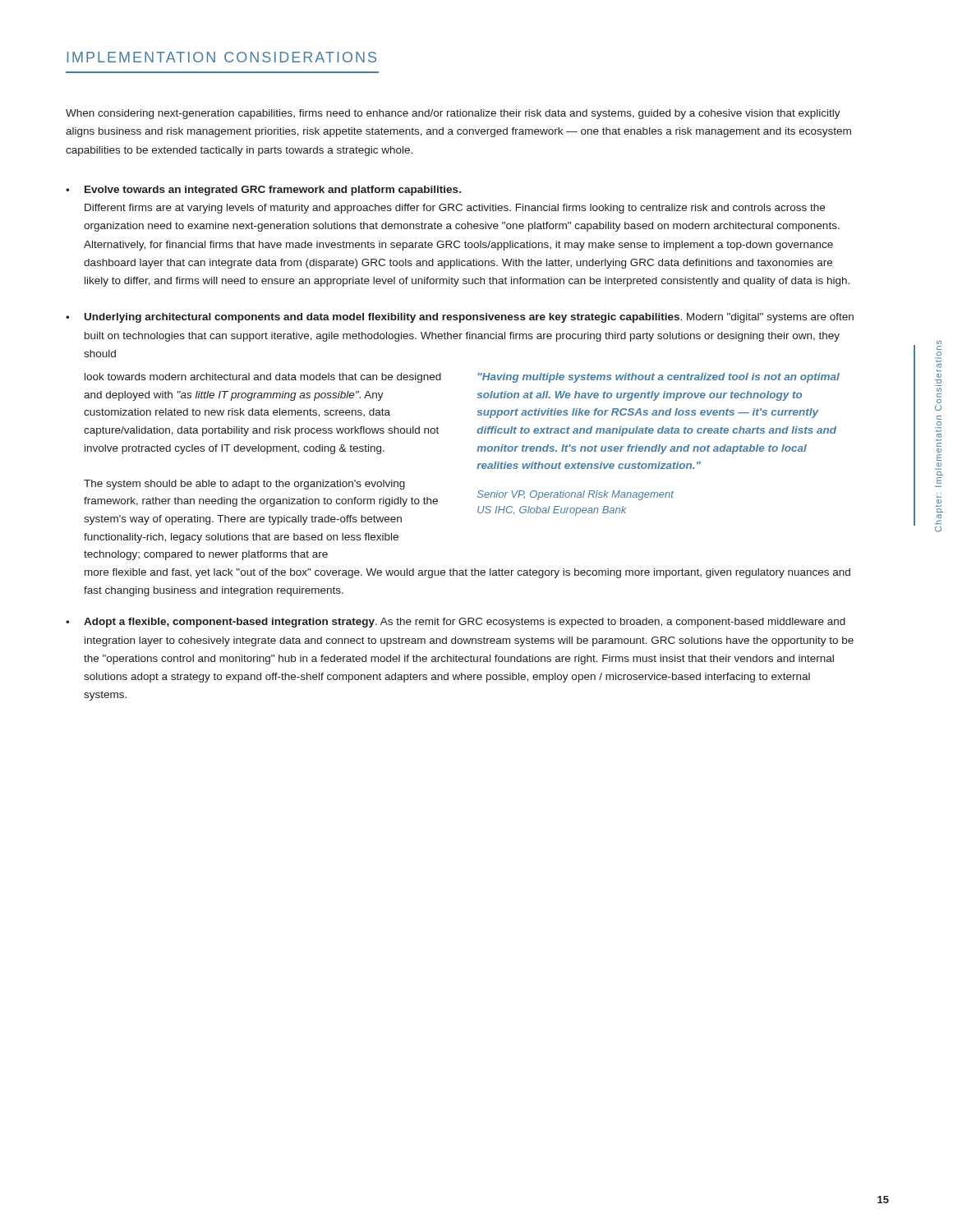Navigate to the text block starting "When considering next-generation capabilities, firms"
953x1232 pixels.
coord(459,131)
